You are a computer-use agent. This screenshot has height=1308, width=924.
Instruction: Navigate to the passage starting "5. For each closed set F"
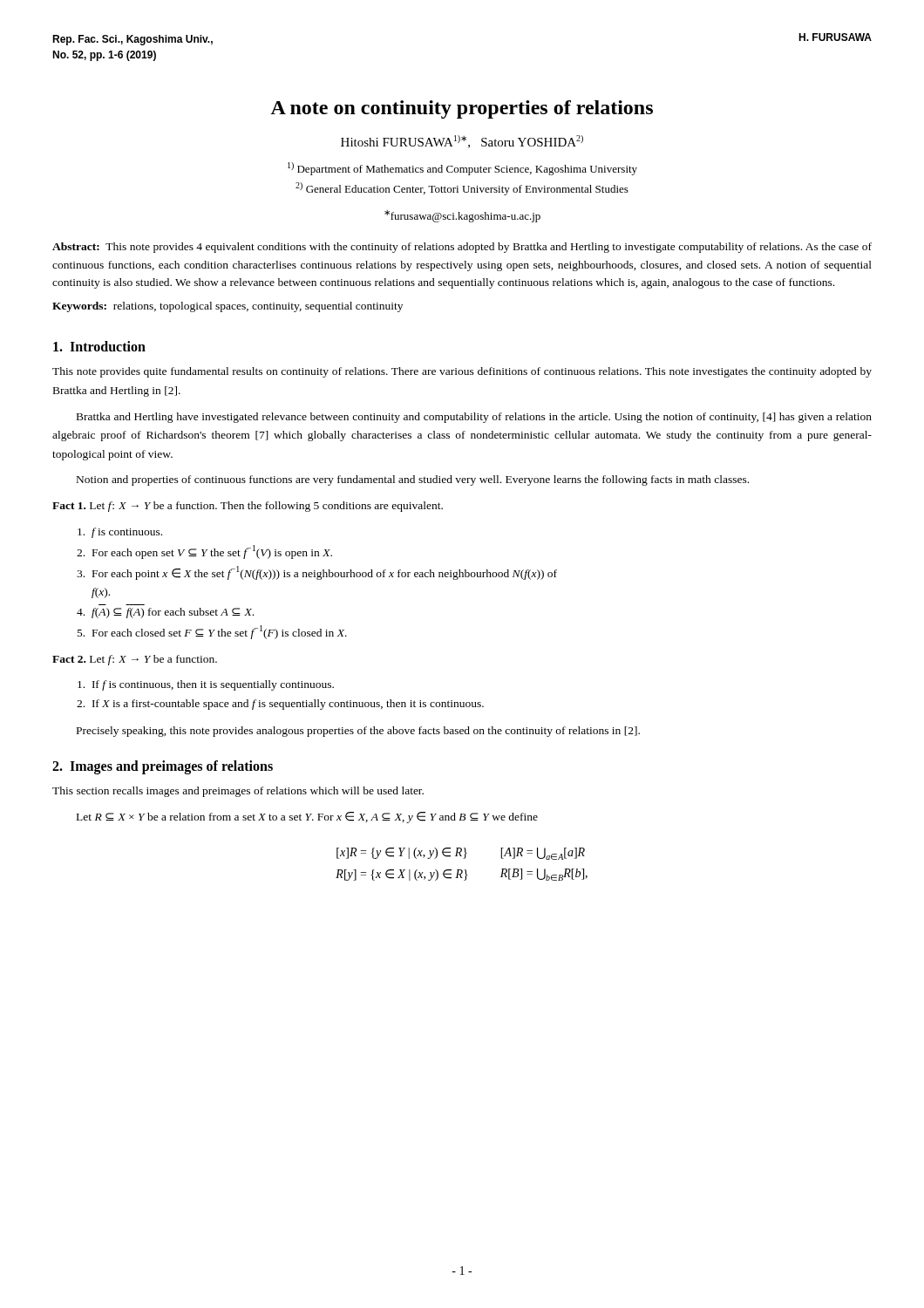(212, 631)
